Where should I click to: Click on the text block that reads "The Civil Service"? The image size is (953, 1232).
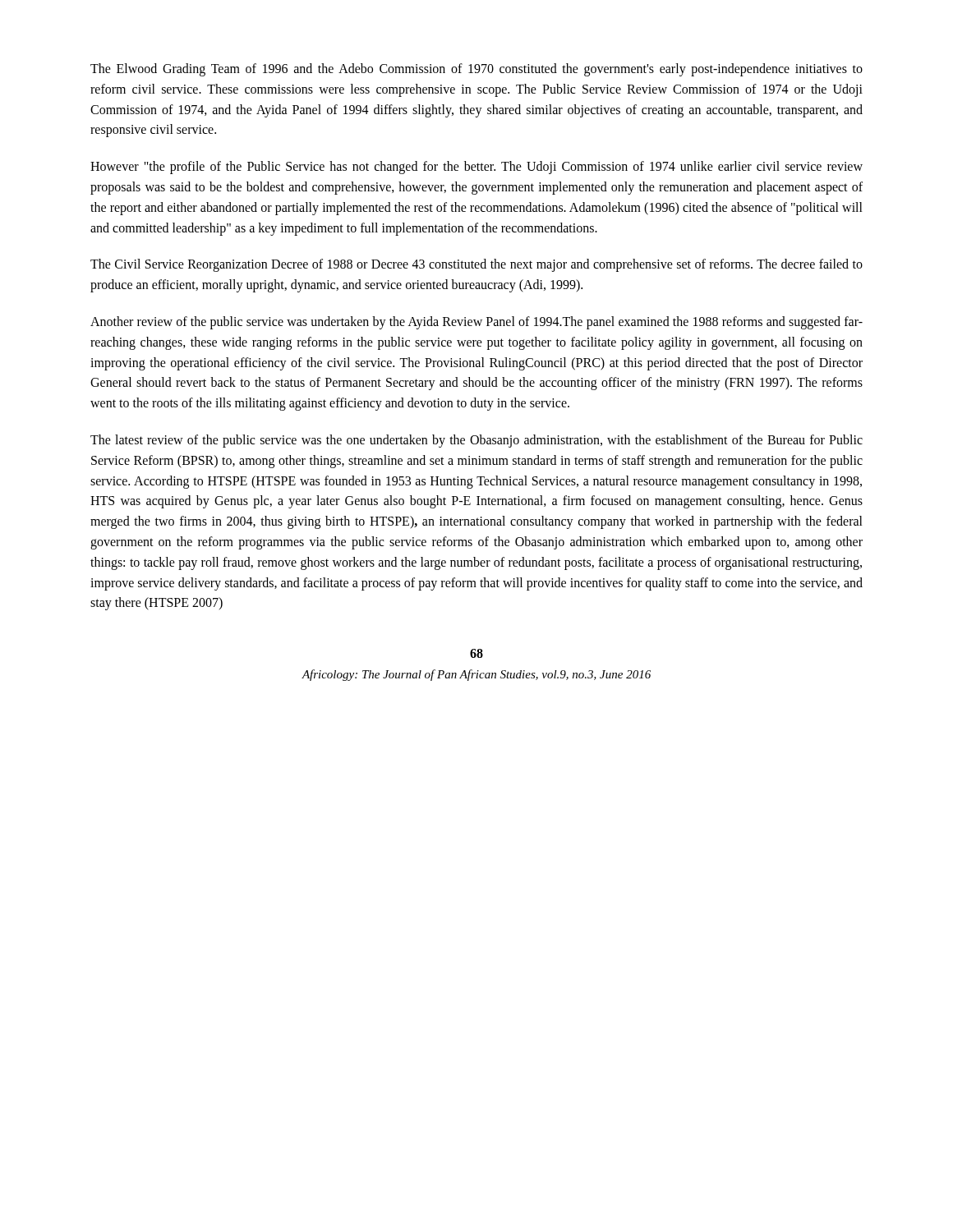click(476, 275)
